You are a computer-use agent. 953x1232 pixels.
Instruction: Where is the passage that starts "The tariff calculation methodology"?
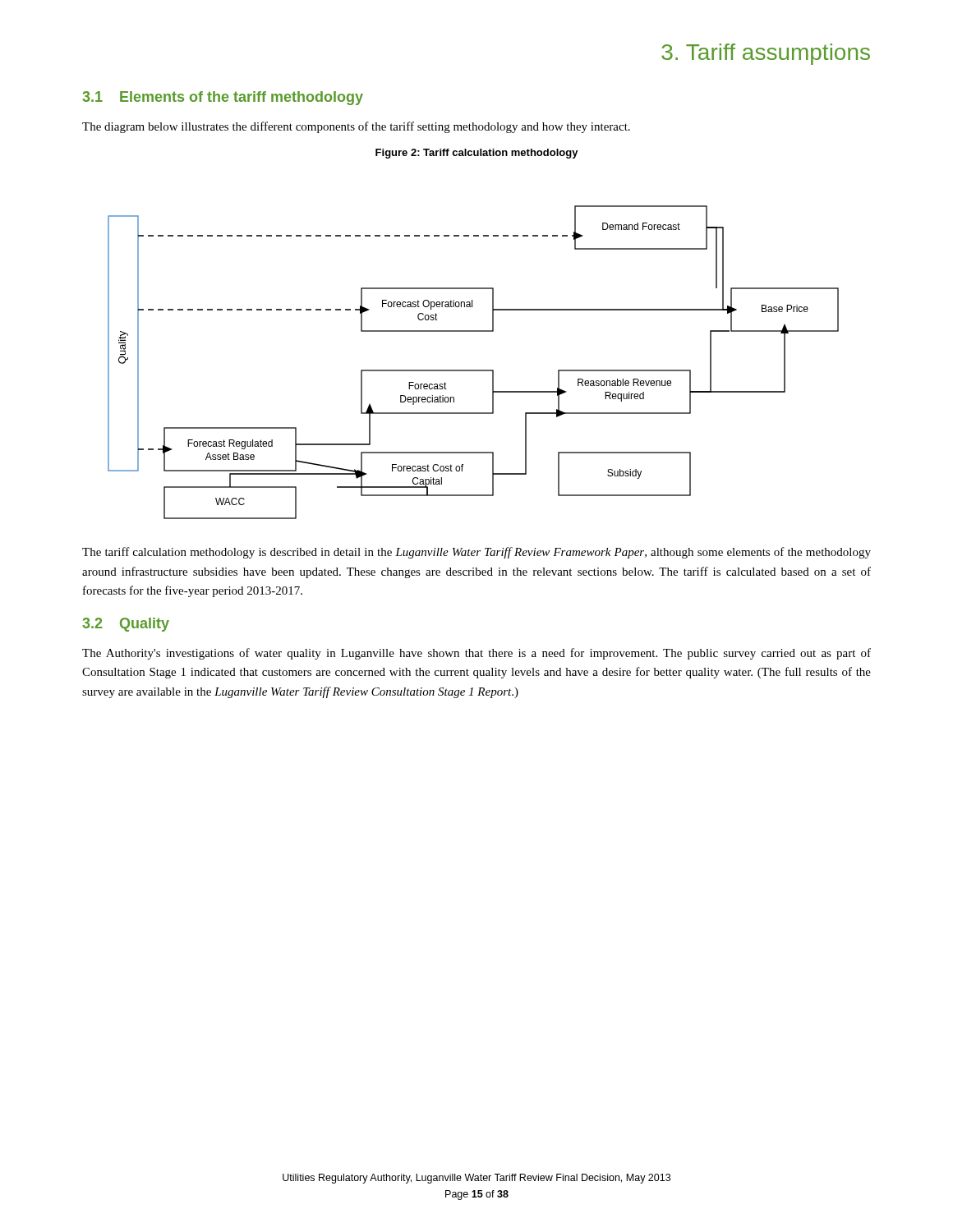coord(476,571)
